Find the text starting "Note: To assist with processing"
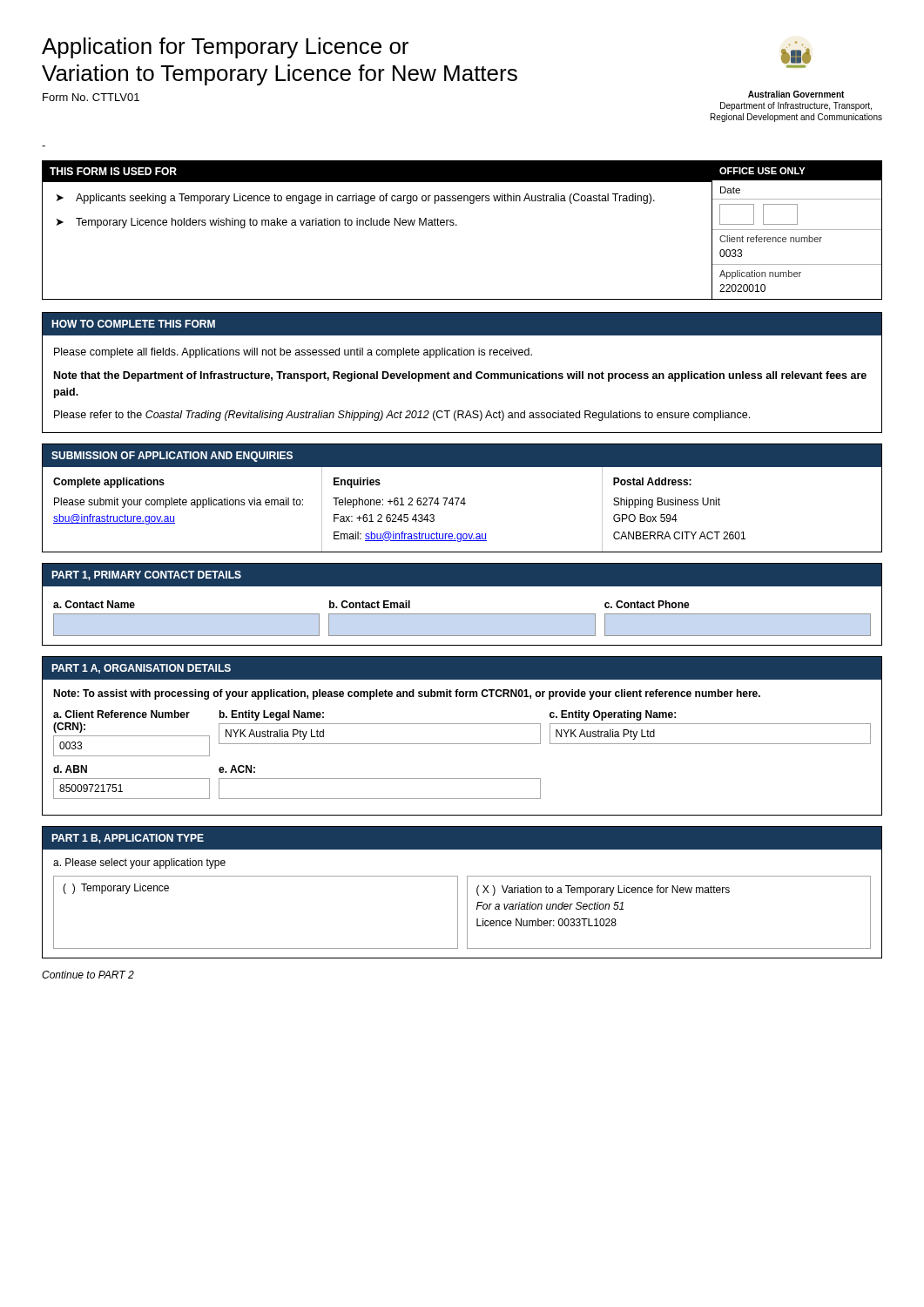 pos(407,693)
